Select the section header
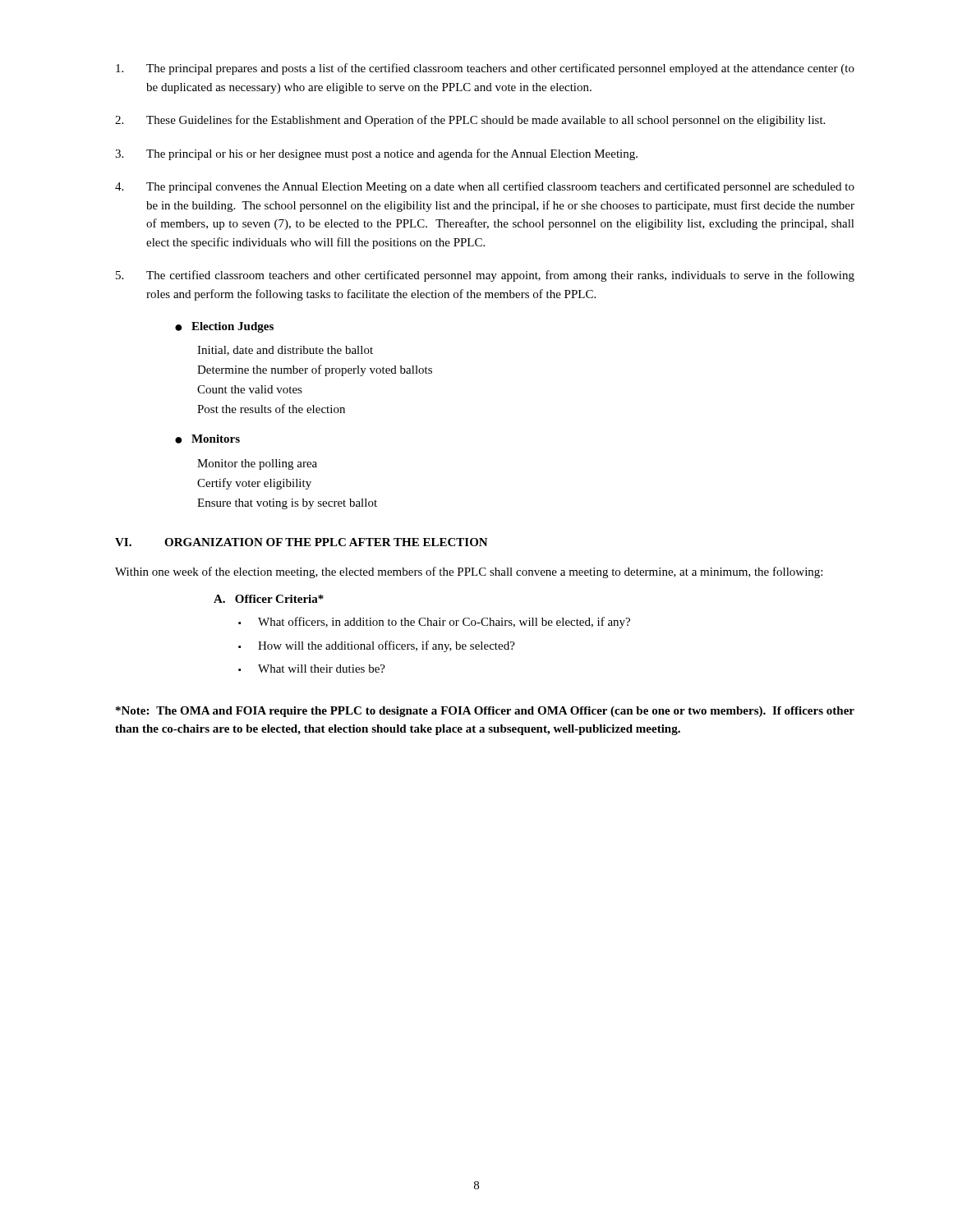This screenshot has height=1232, width=953. (301, 542)
